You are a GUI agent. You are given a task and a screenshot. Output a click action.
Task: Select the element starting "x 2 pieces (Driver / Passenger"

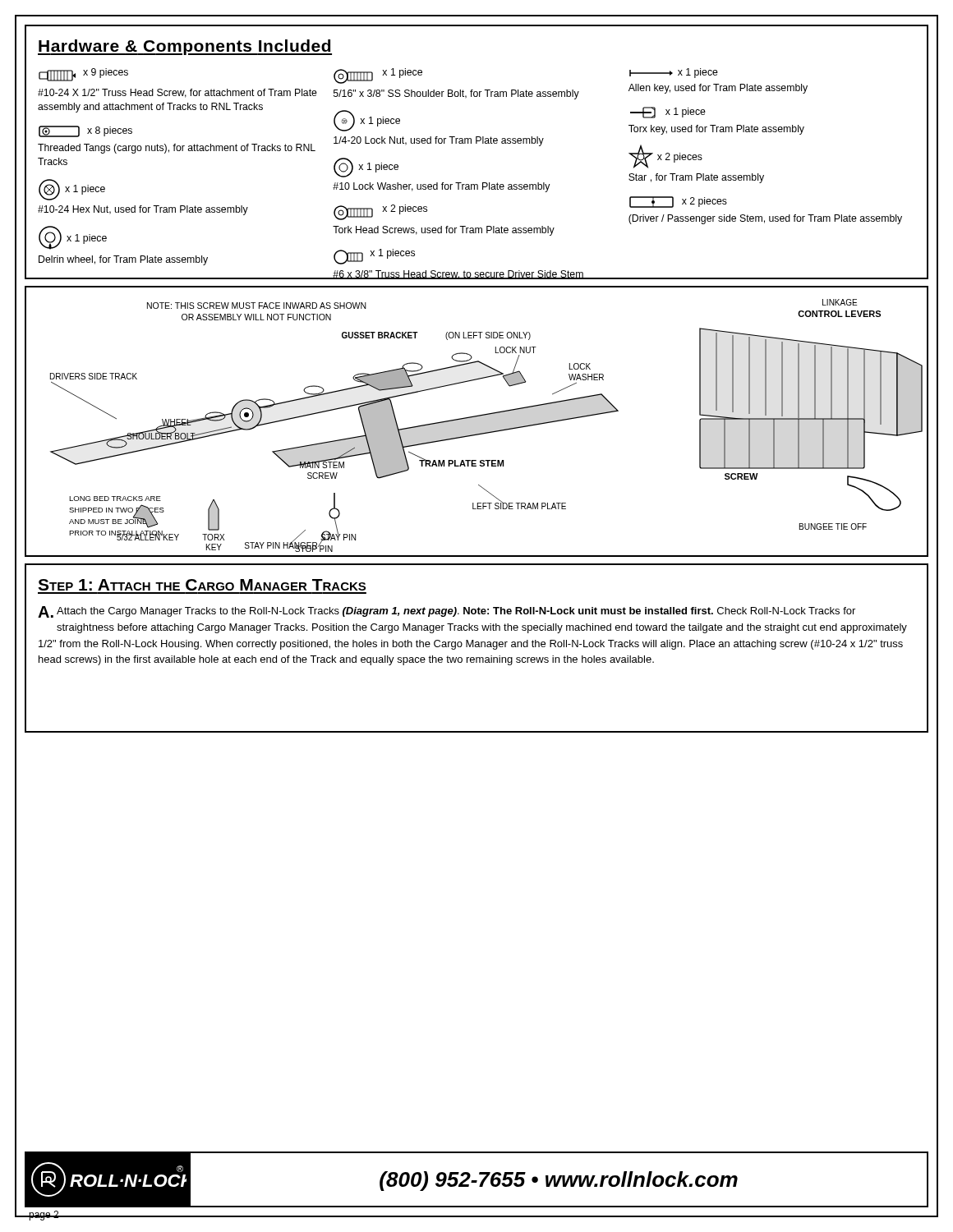[x=772, y=210]
